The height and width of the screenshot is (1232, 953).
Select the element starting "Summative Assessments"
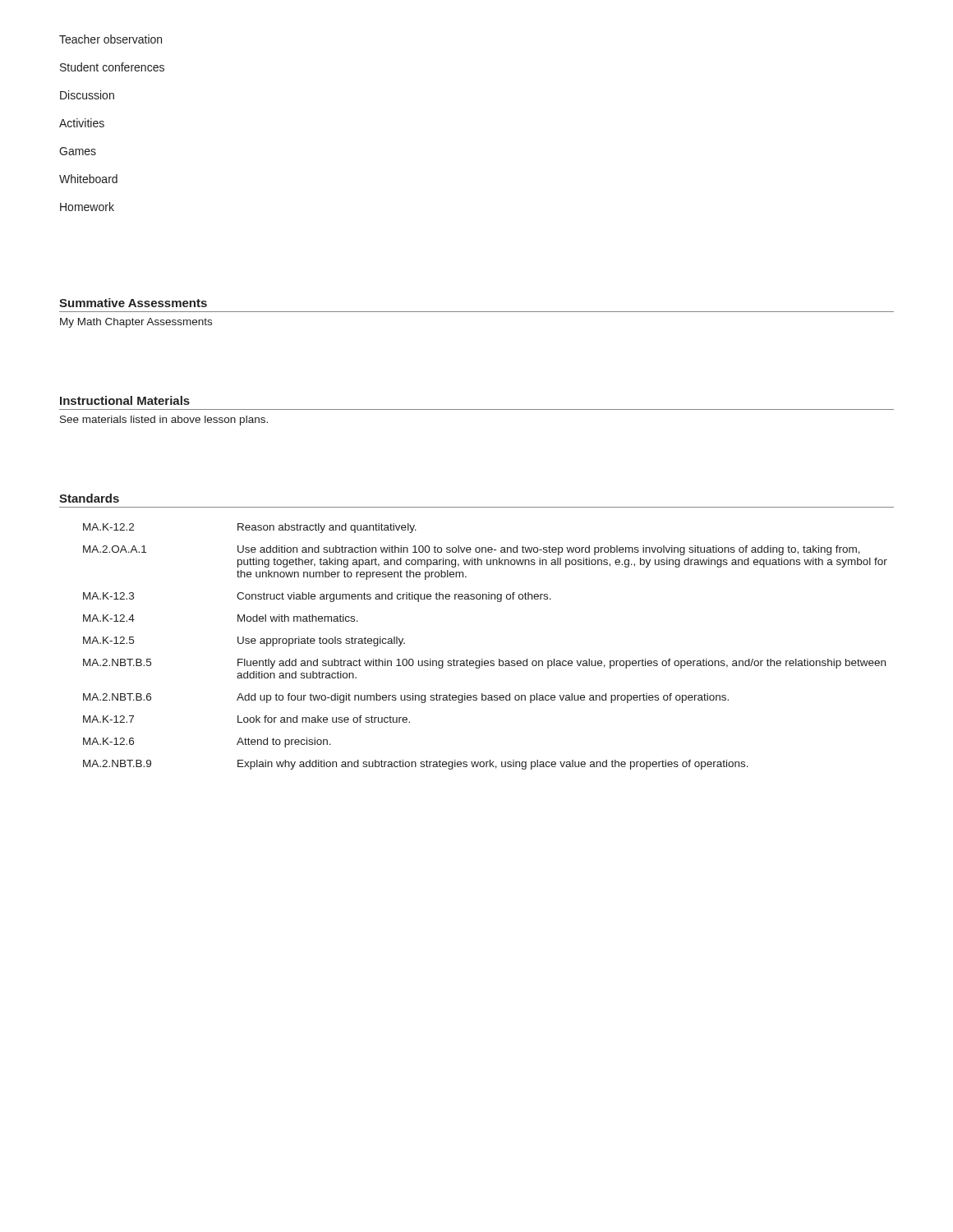click(x=133, y=303)
